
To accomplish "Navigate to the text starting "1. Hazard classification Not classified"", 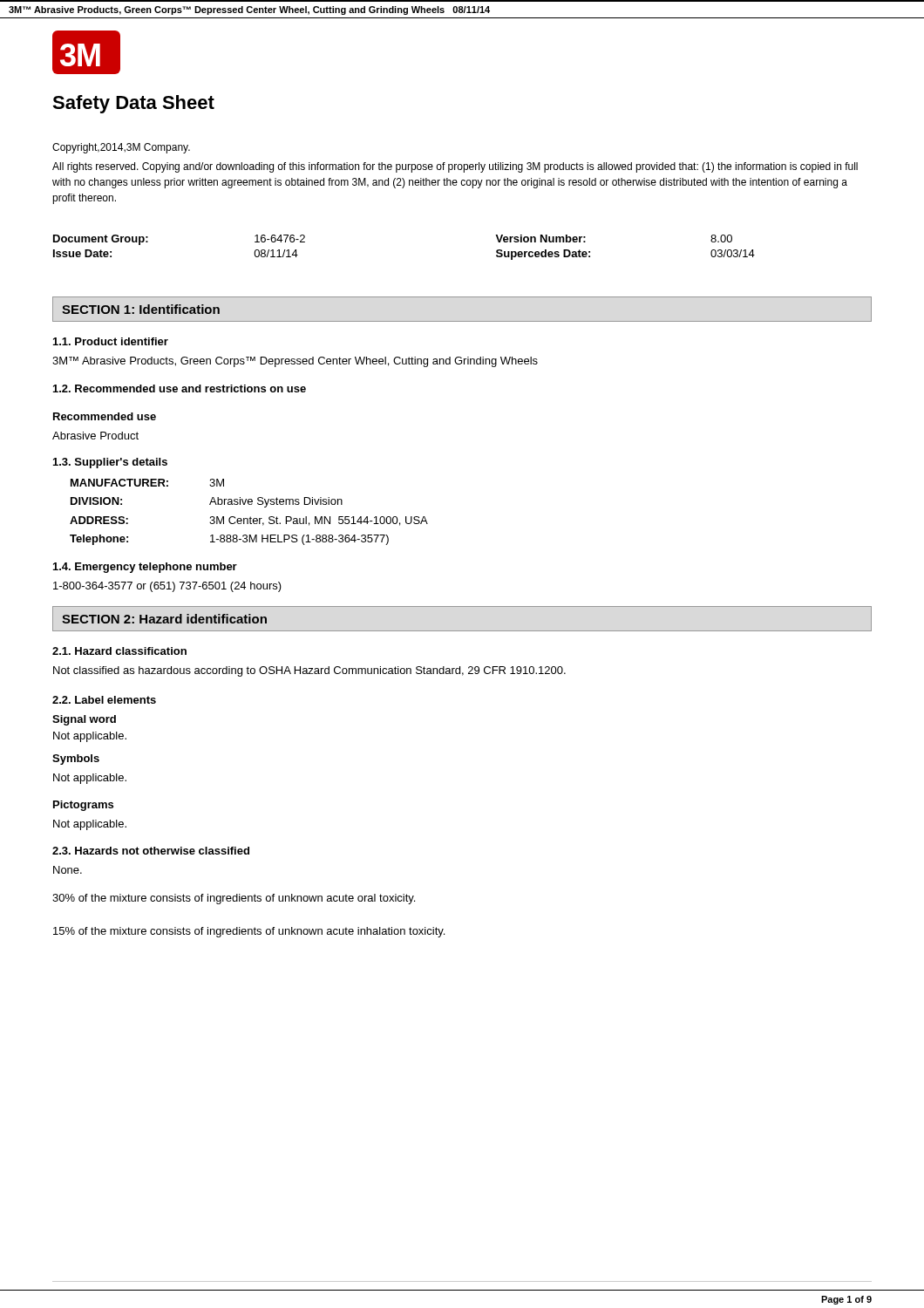I will point(462,661).
